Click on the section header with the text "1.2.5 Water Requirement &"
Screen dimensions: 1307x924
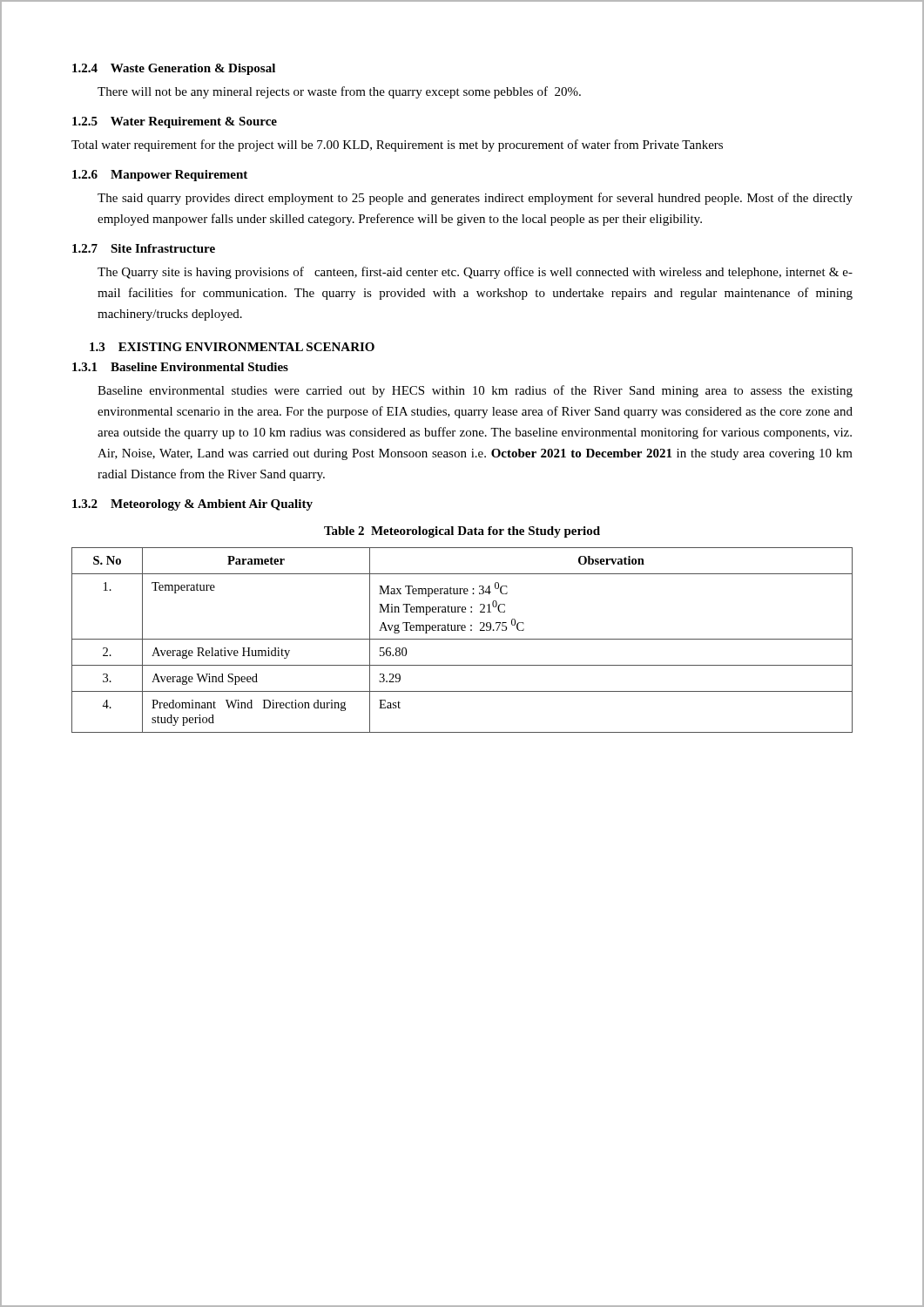click(x=174, y=121)
